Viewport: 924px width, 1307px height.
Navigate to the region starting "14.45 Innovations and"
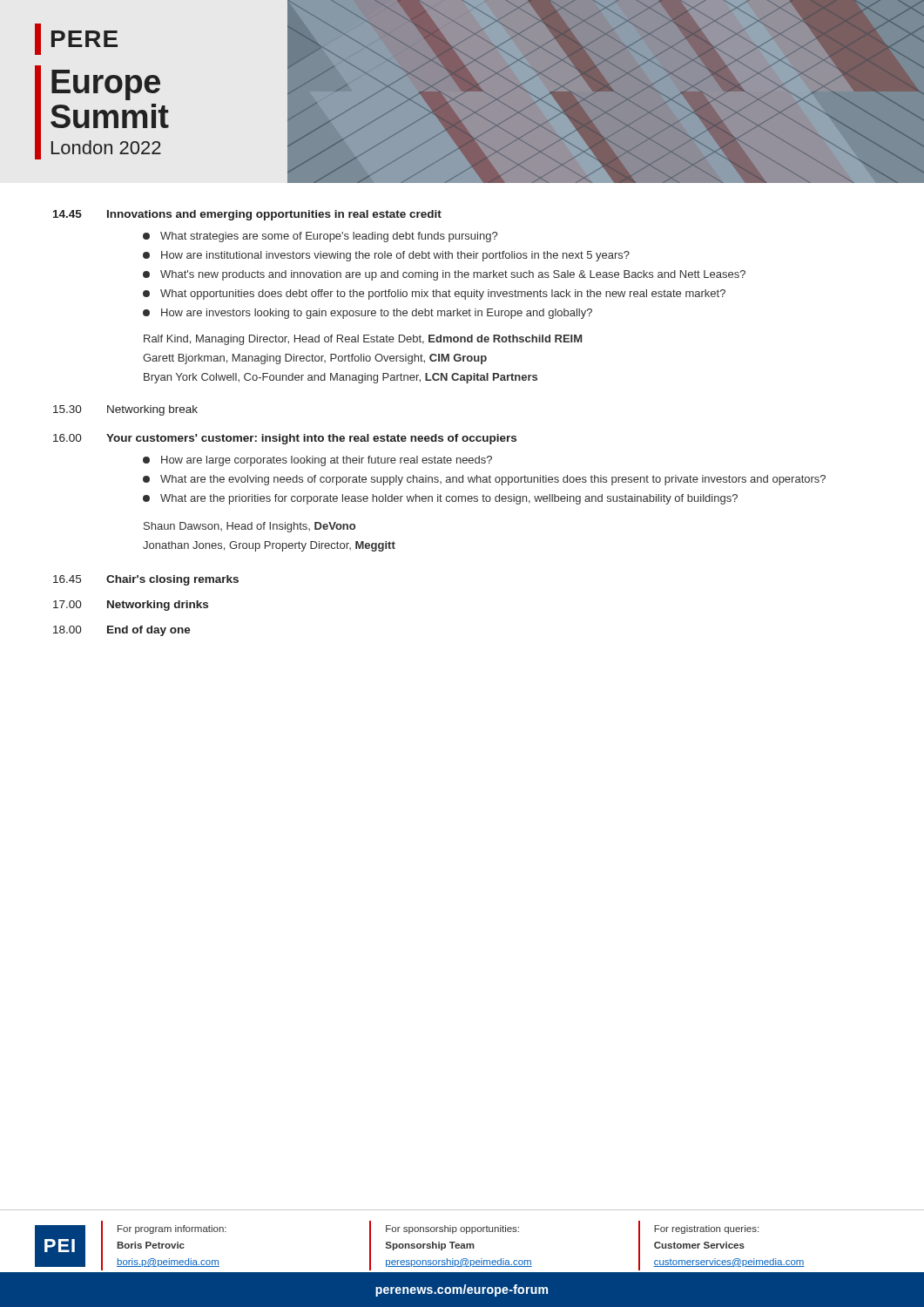click(247, 214)
